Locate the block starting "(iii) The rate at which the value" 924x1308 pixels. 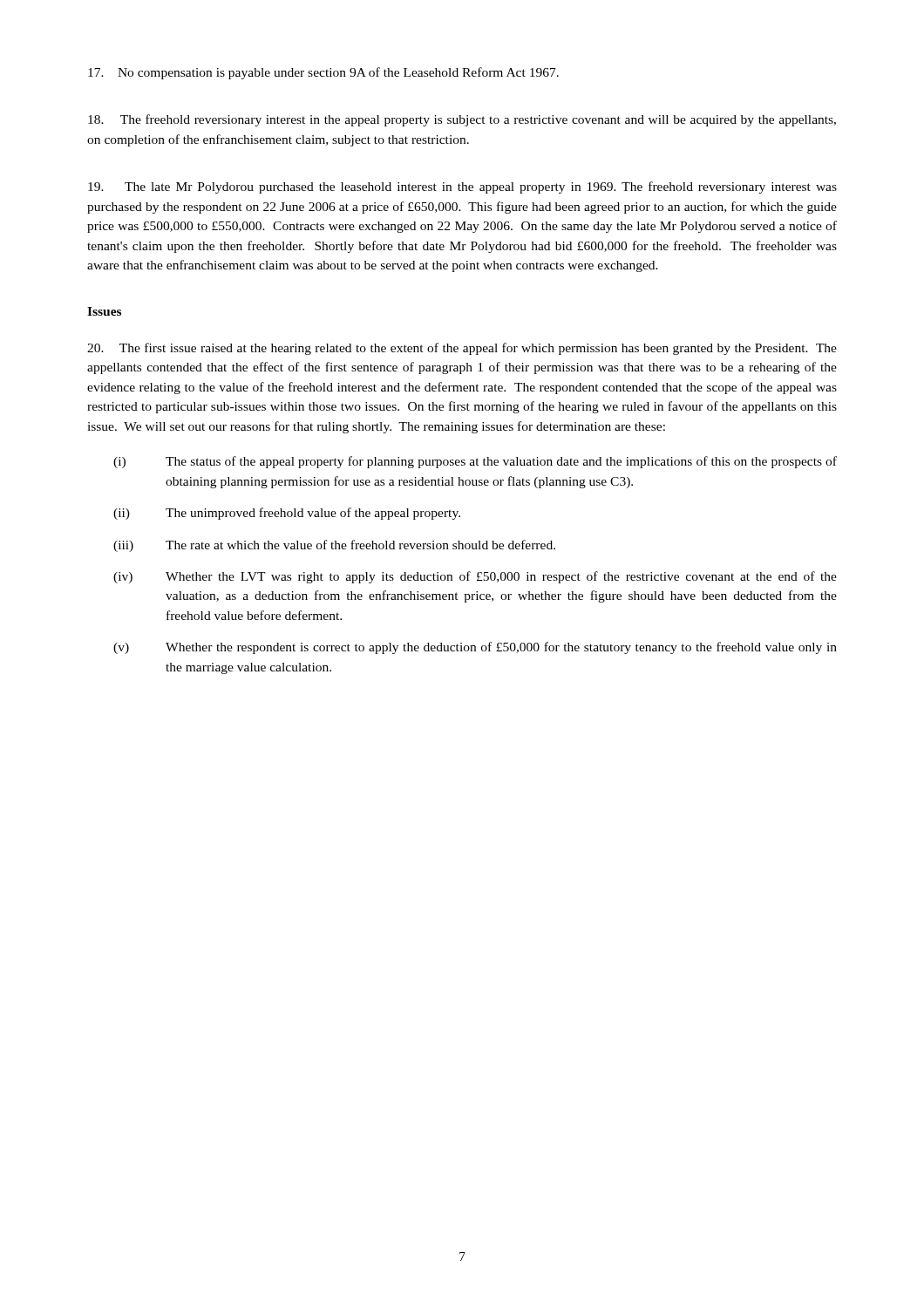462,545
